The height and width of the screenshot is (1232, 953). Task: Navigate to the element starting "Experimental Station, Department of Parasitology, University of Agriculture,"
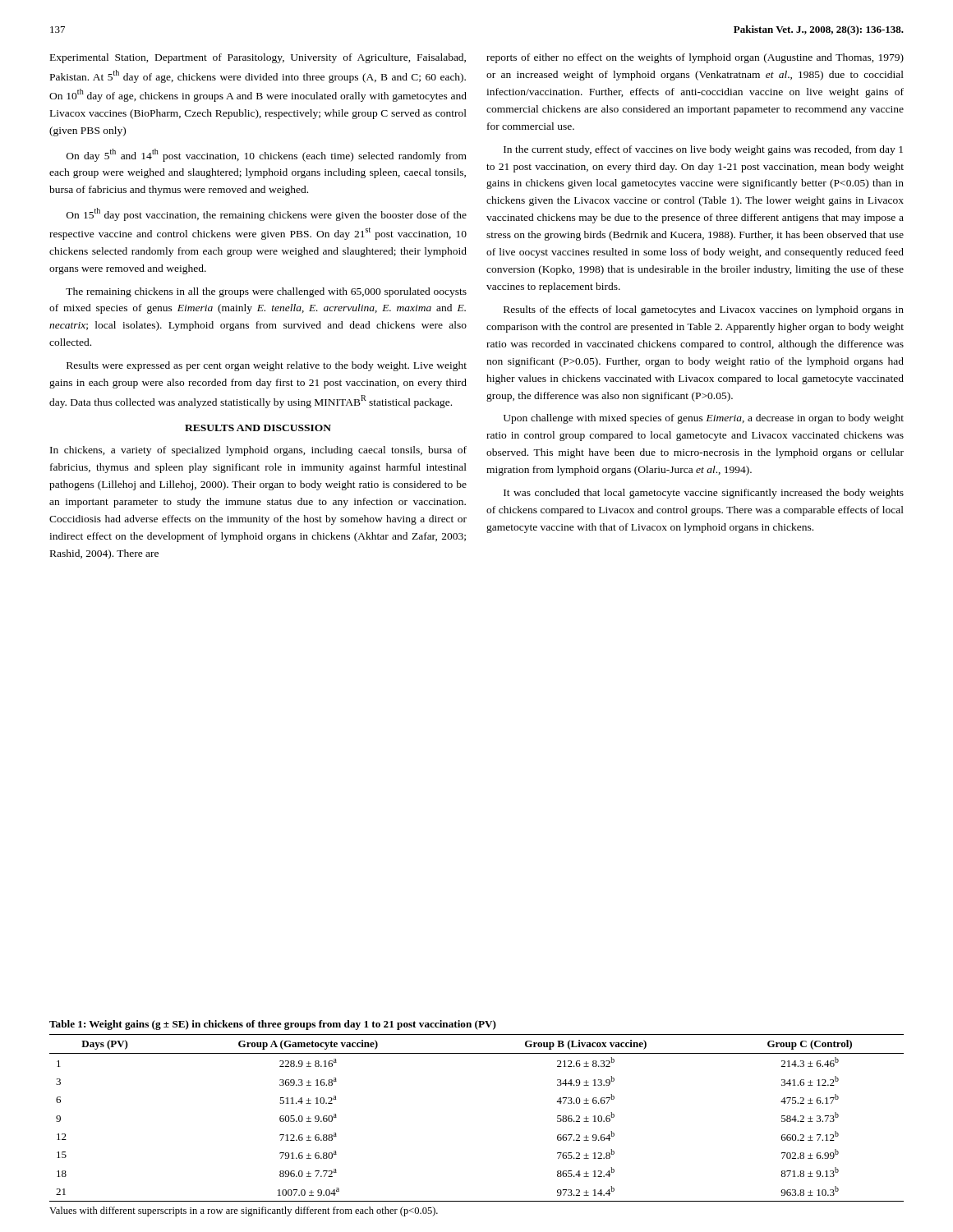pos(258,94)
